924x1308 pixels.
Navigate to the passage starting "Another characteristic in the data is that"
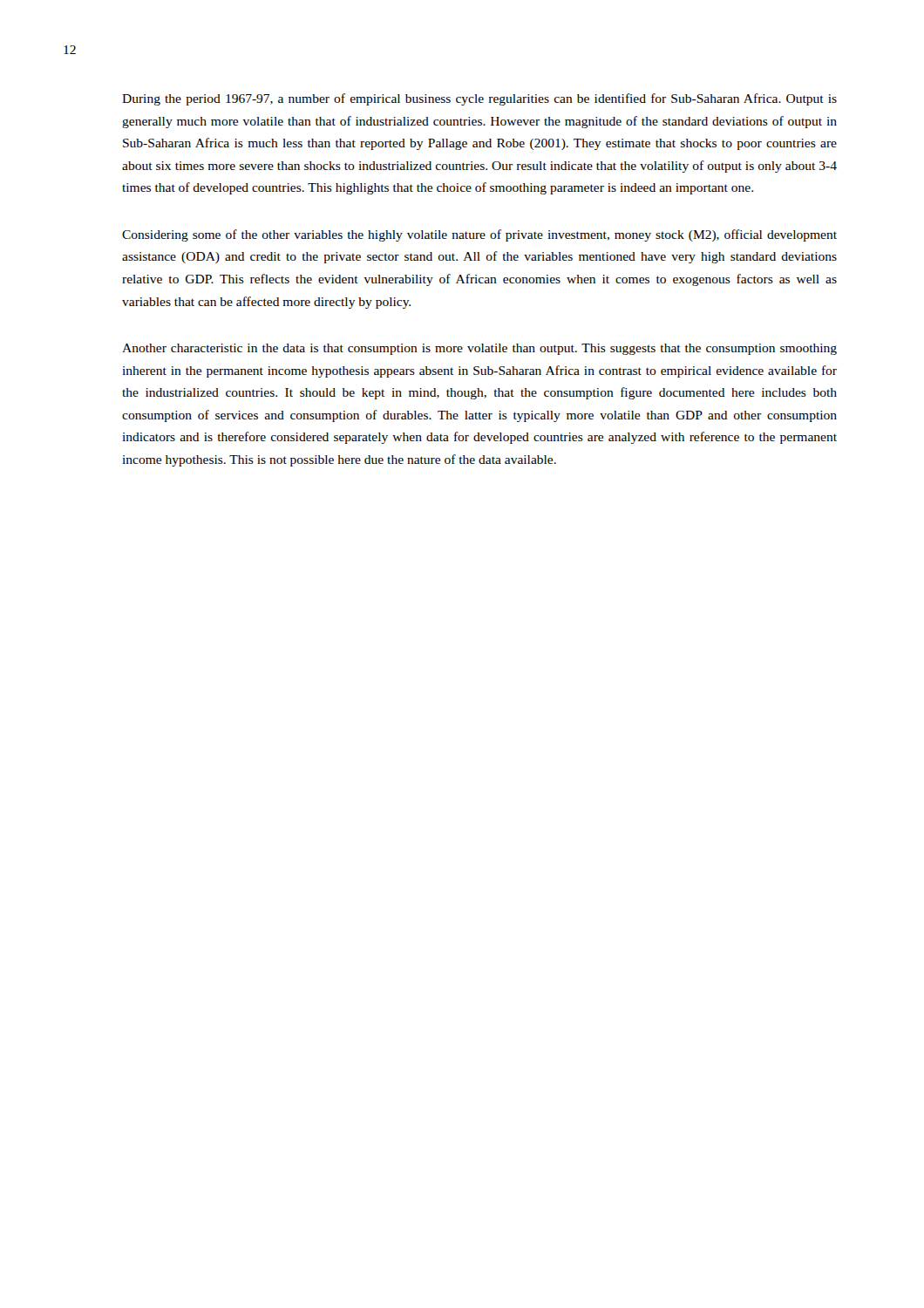(479, 403)
